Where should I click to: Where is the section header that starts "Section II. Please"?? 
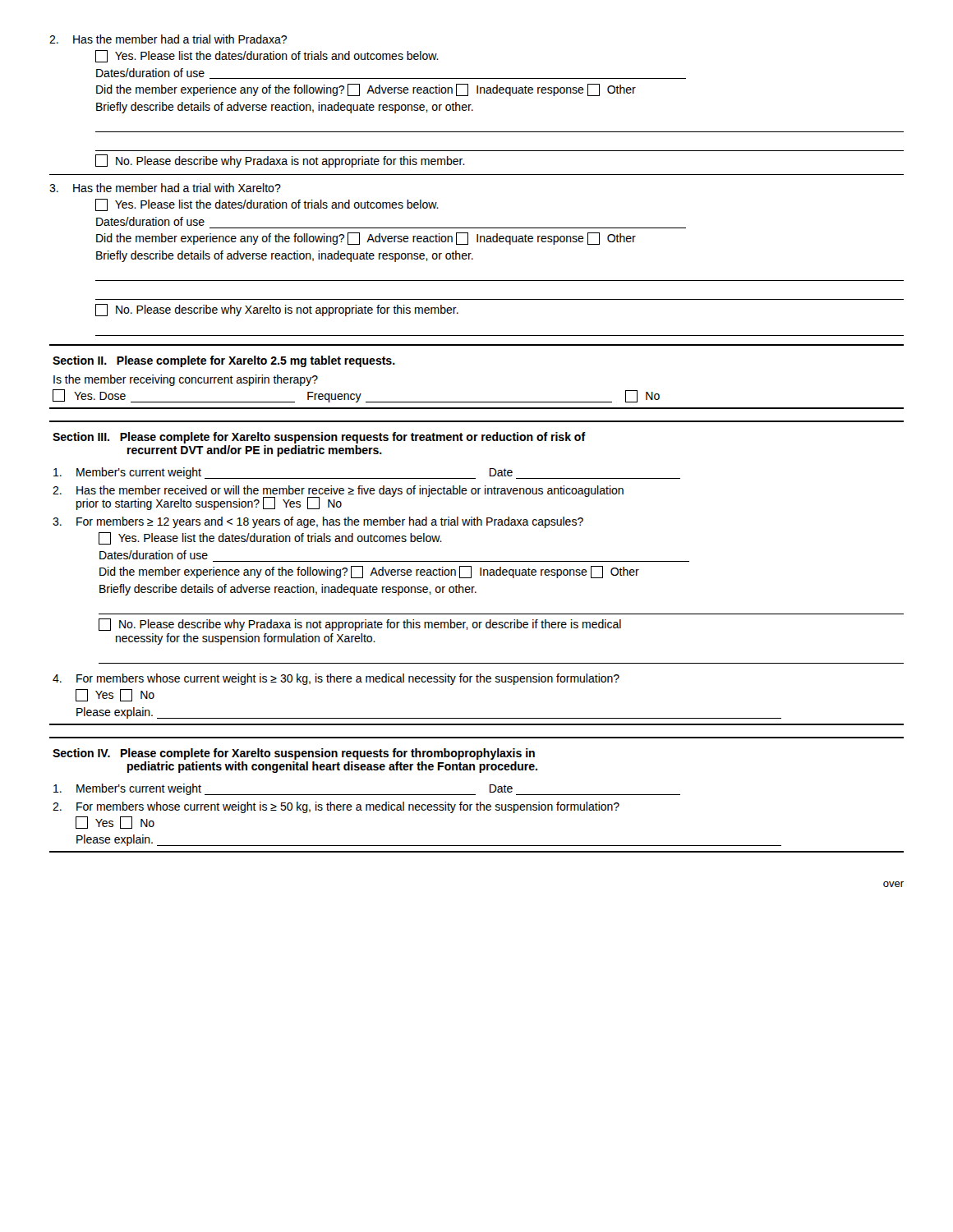pos(224,360)
